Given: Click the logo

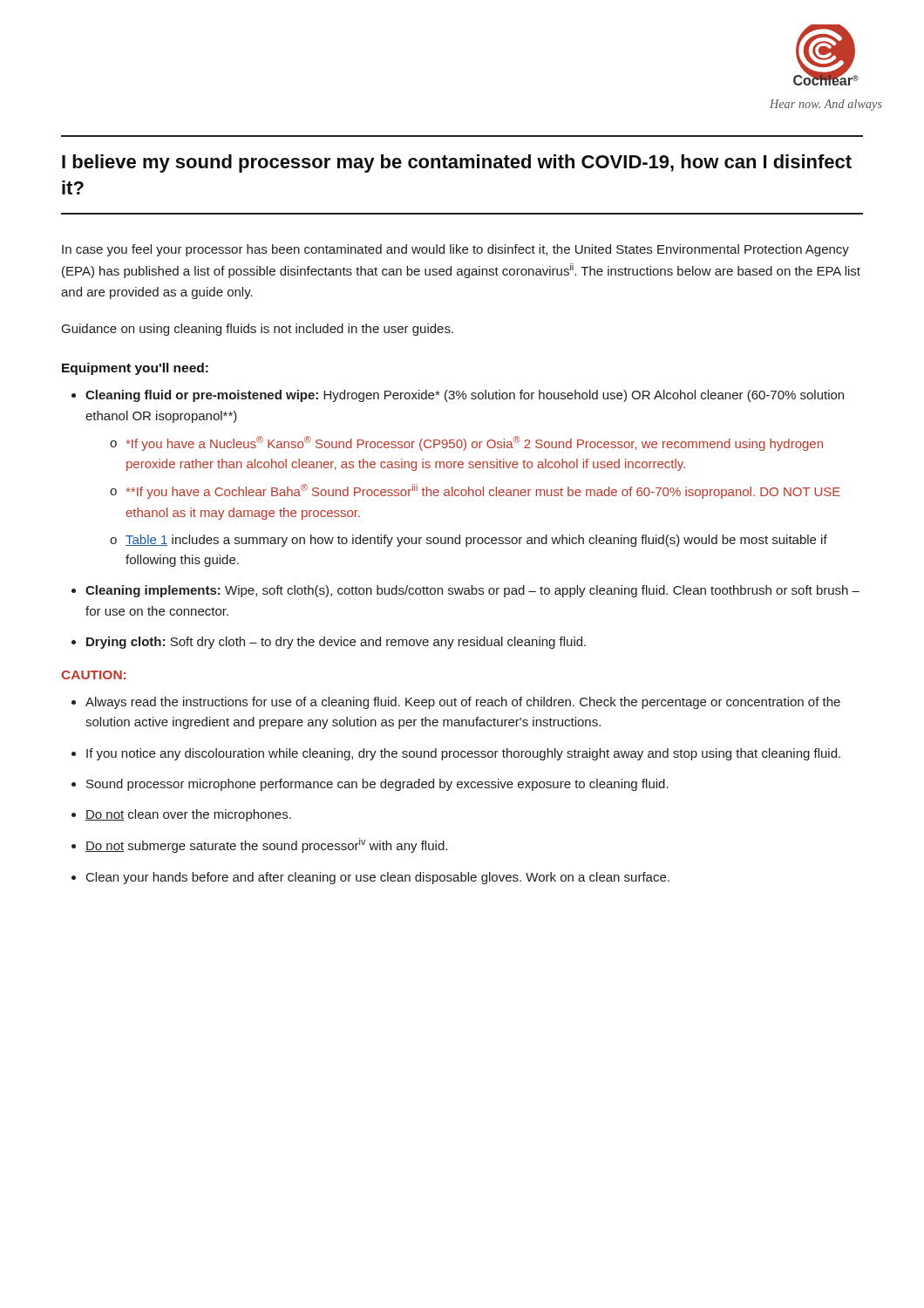Looking at the screenshot, I should pos(826,68).
